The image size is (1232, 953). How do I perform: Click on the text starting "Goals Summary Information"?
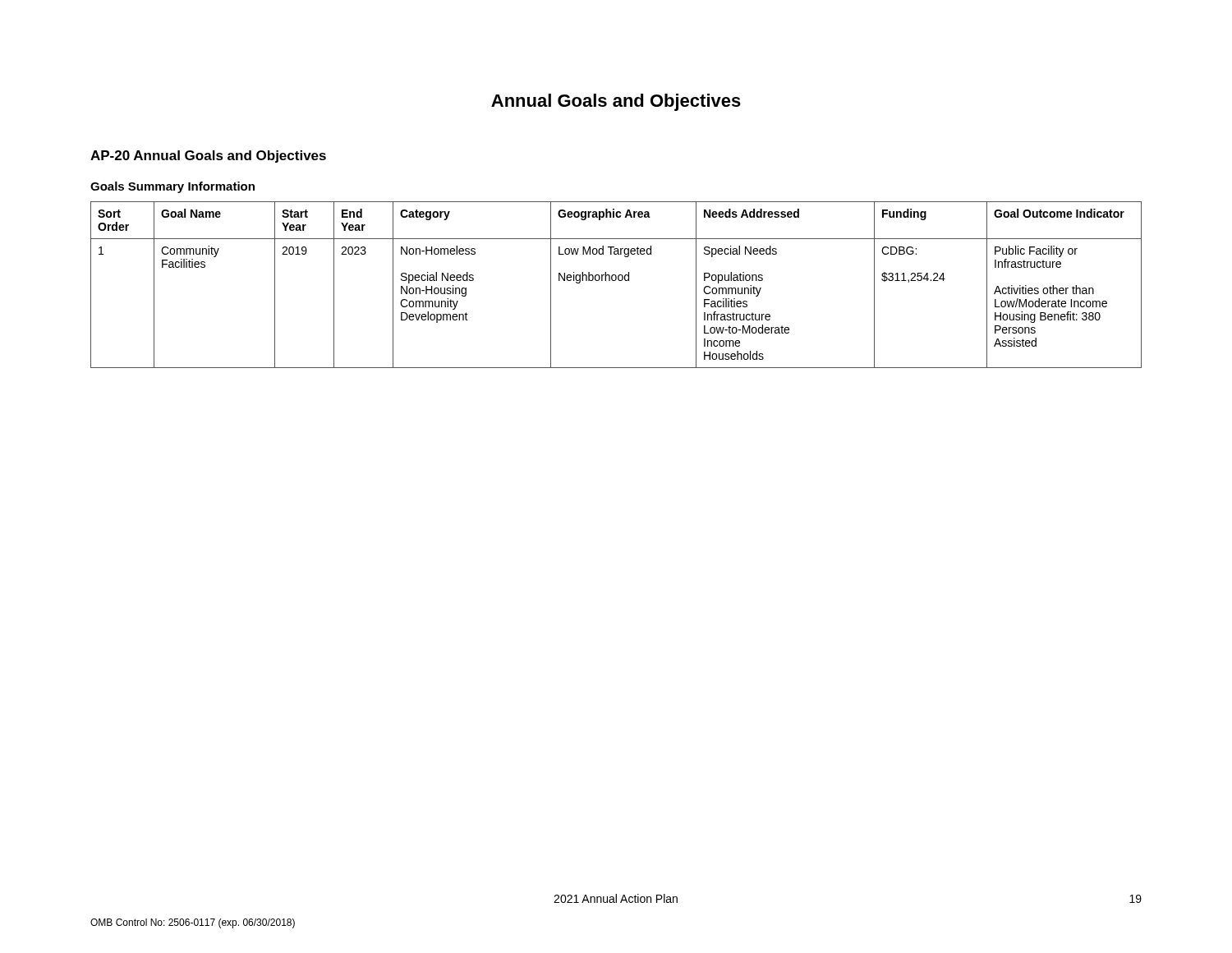tap(173, 186)
